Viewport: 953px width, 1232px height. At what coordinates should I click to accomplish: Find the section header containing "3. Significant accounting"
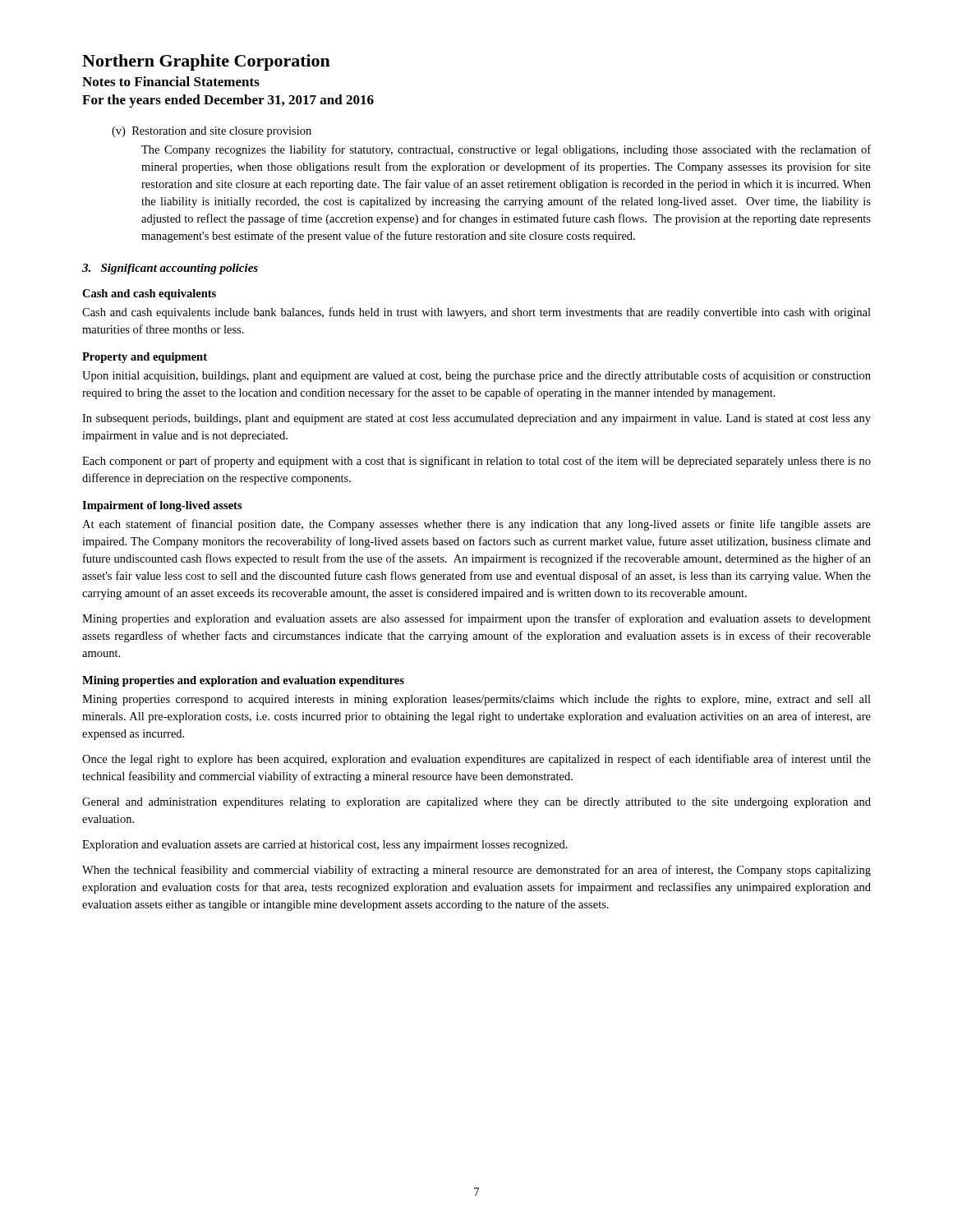(x=170, y=268)
